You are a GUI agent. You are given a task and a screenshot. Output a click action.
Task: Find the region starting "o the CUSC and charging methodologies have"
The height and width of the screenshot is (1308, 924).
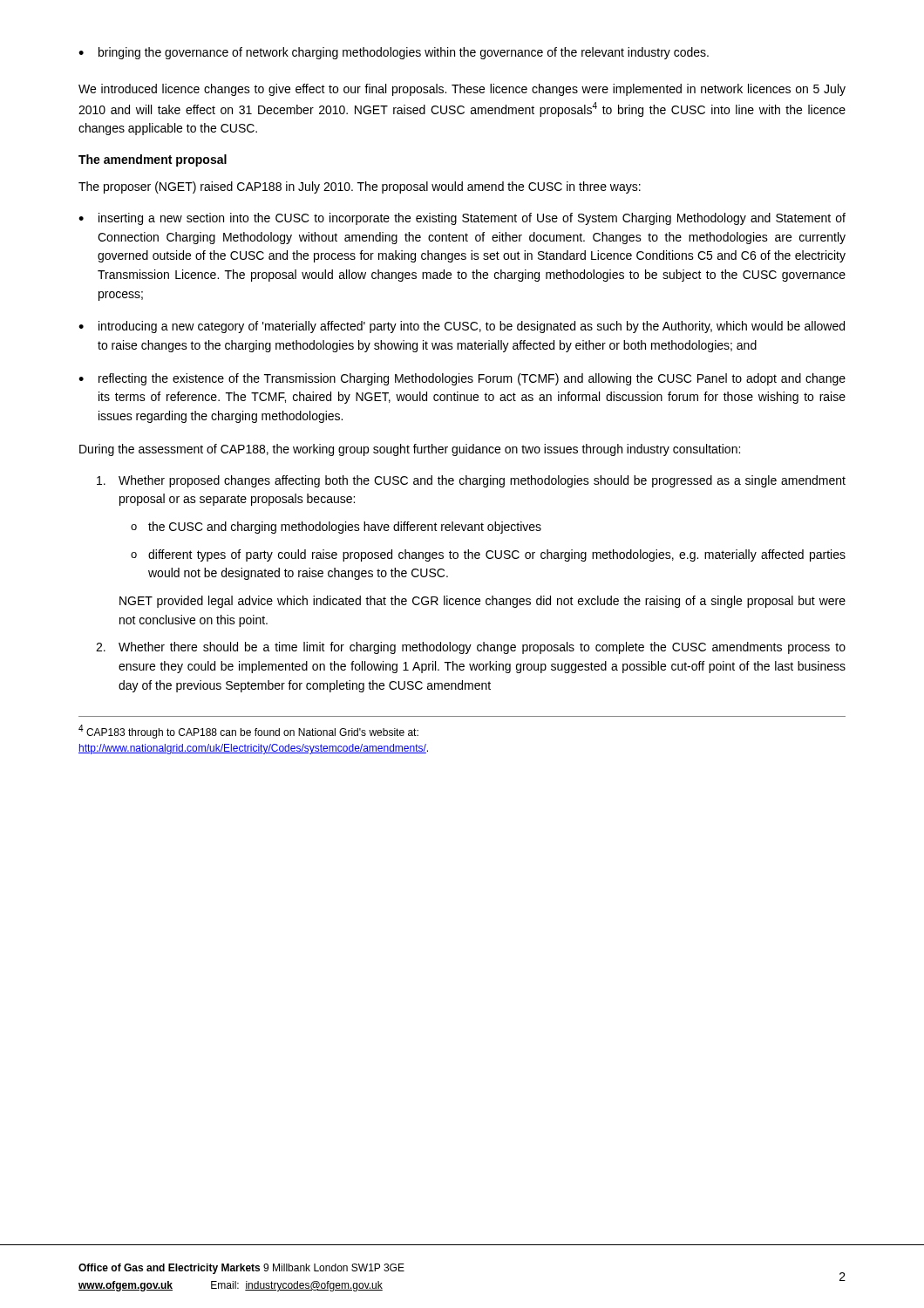click(488, 527)
